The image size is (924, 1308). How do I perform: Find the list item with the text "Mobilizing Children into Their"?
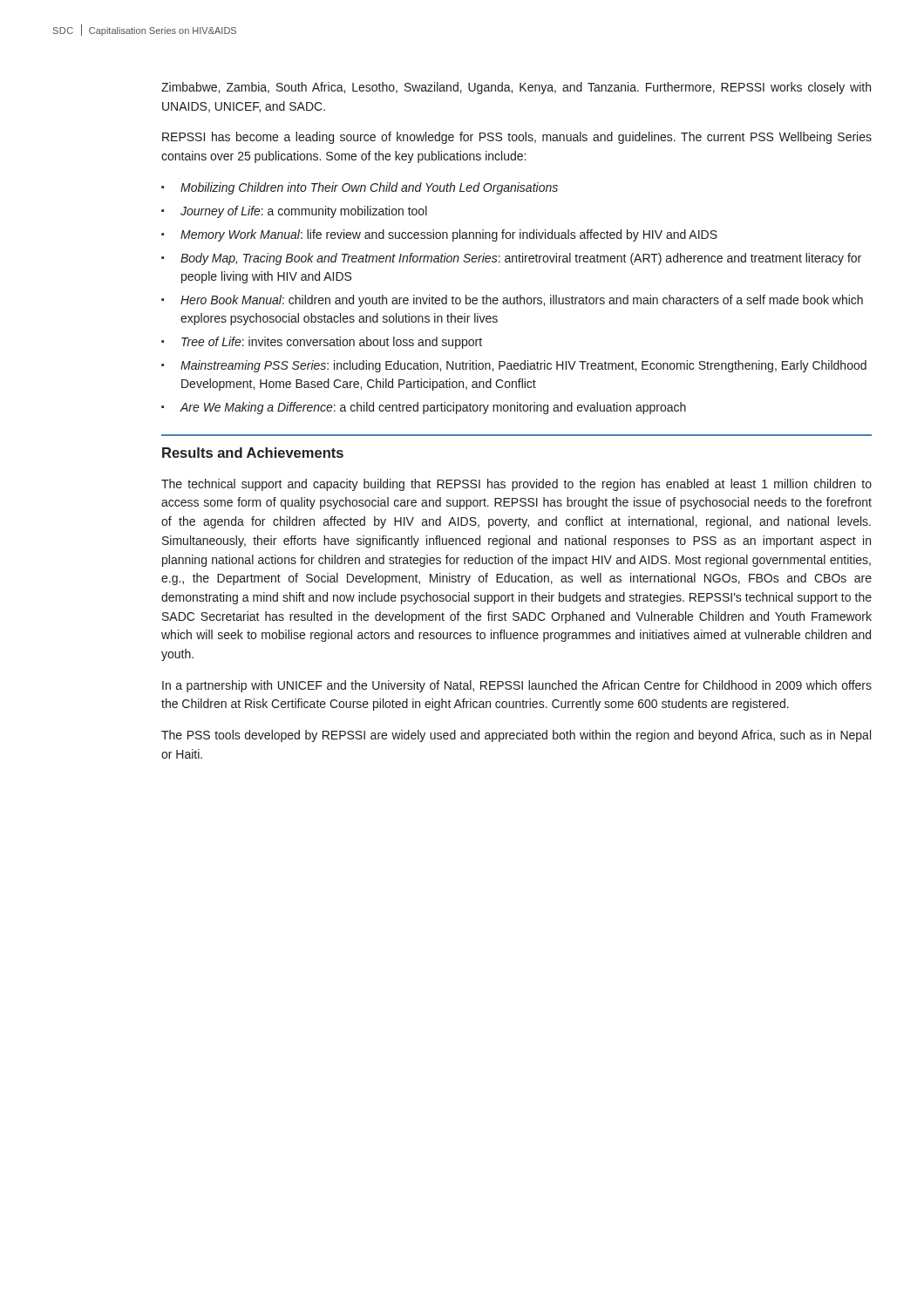369,187
